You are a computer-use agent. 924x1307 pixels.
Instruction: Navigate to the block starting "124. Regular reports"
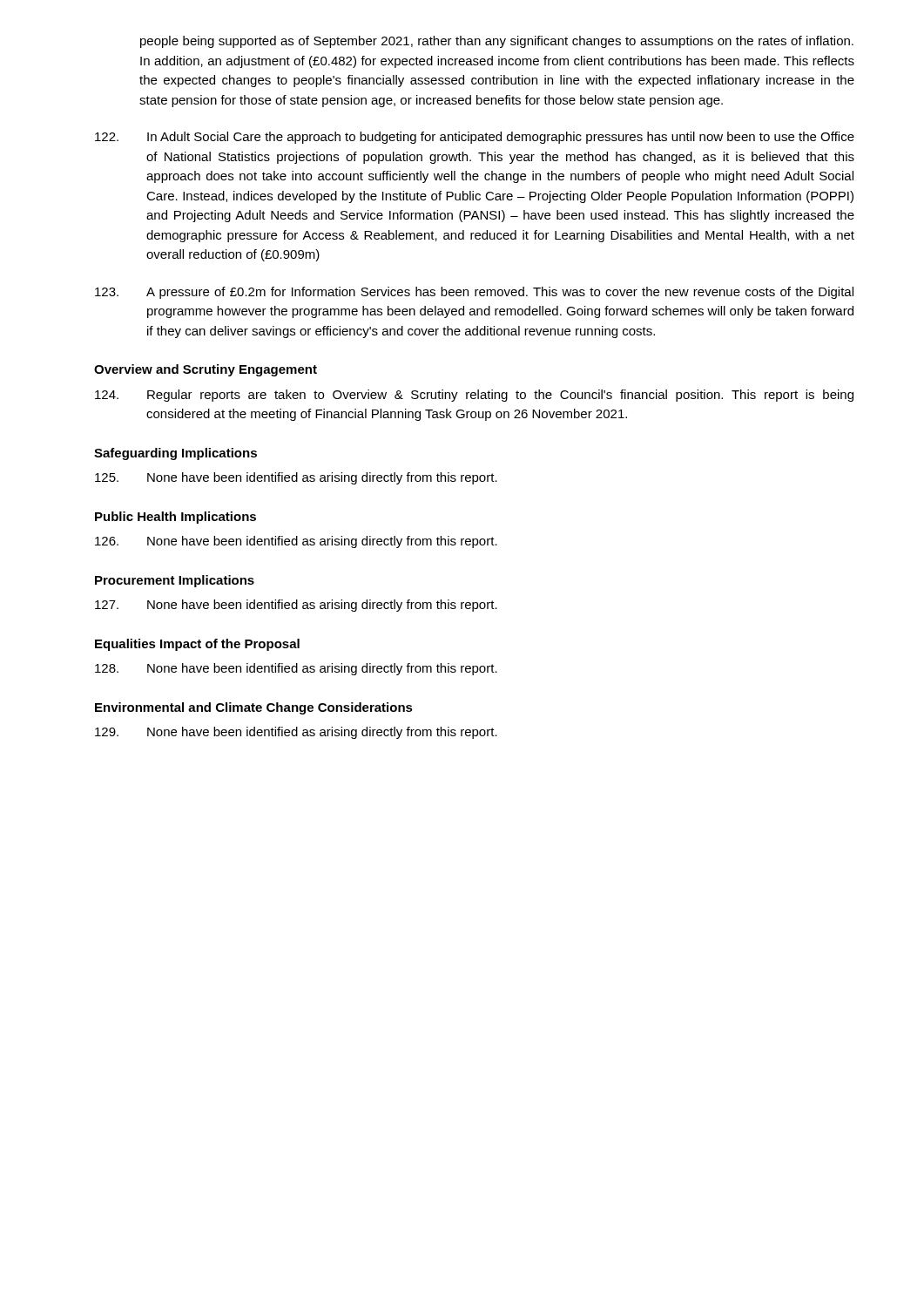pyautogui.click(x=474, y=404)
